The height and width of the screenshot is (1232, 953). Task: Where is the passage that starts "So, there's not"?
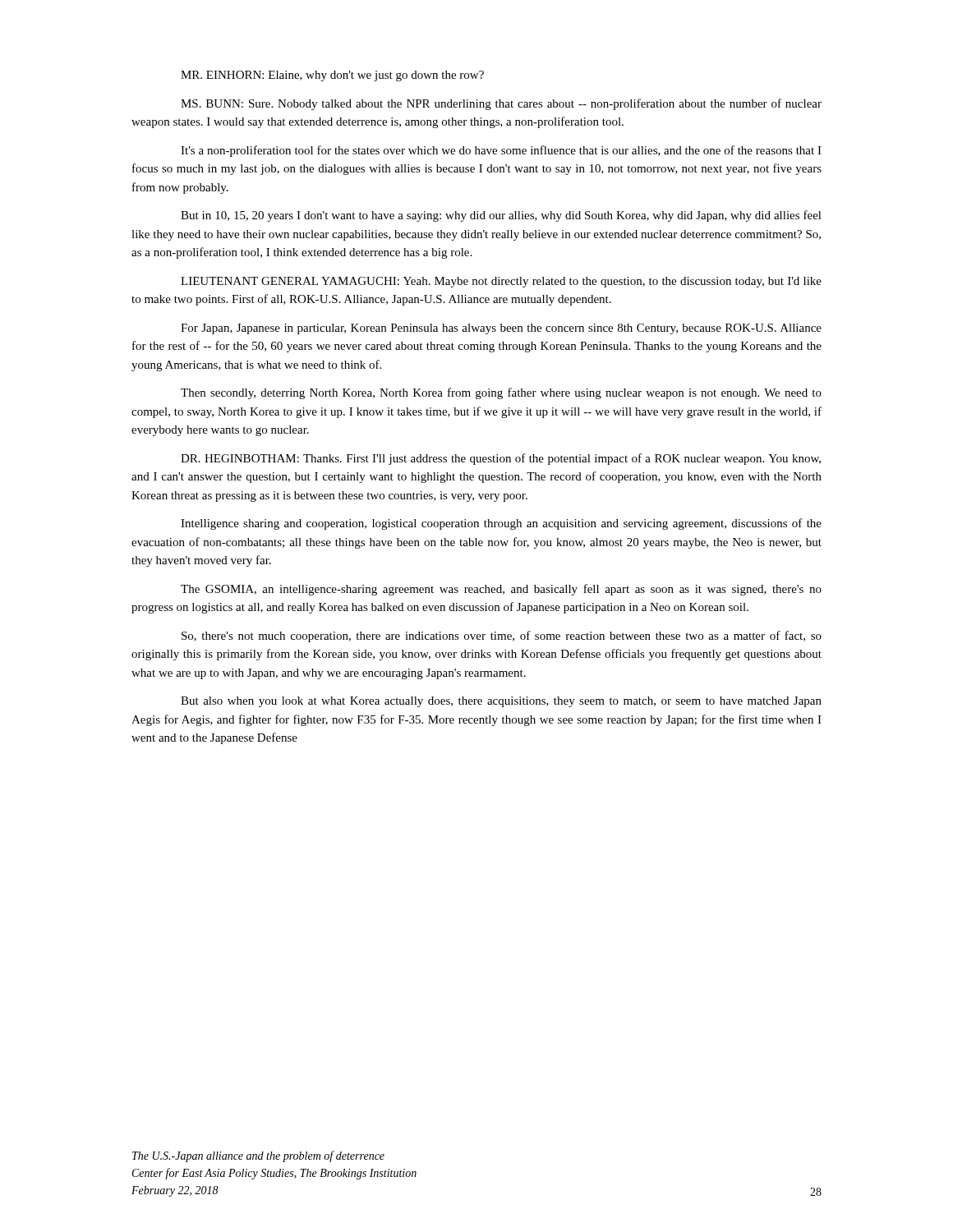click(x=476, y=654)
